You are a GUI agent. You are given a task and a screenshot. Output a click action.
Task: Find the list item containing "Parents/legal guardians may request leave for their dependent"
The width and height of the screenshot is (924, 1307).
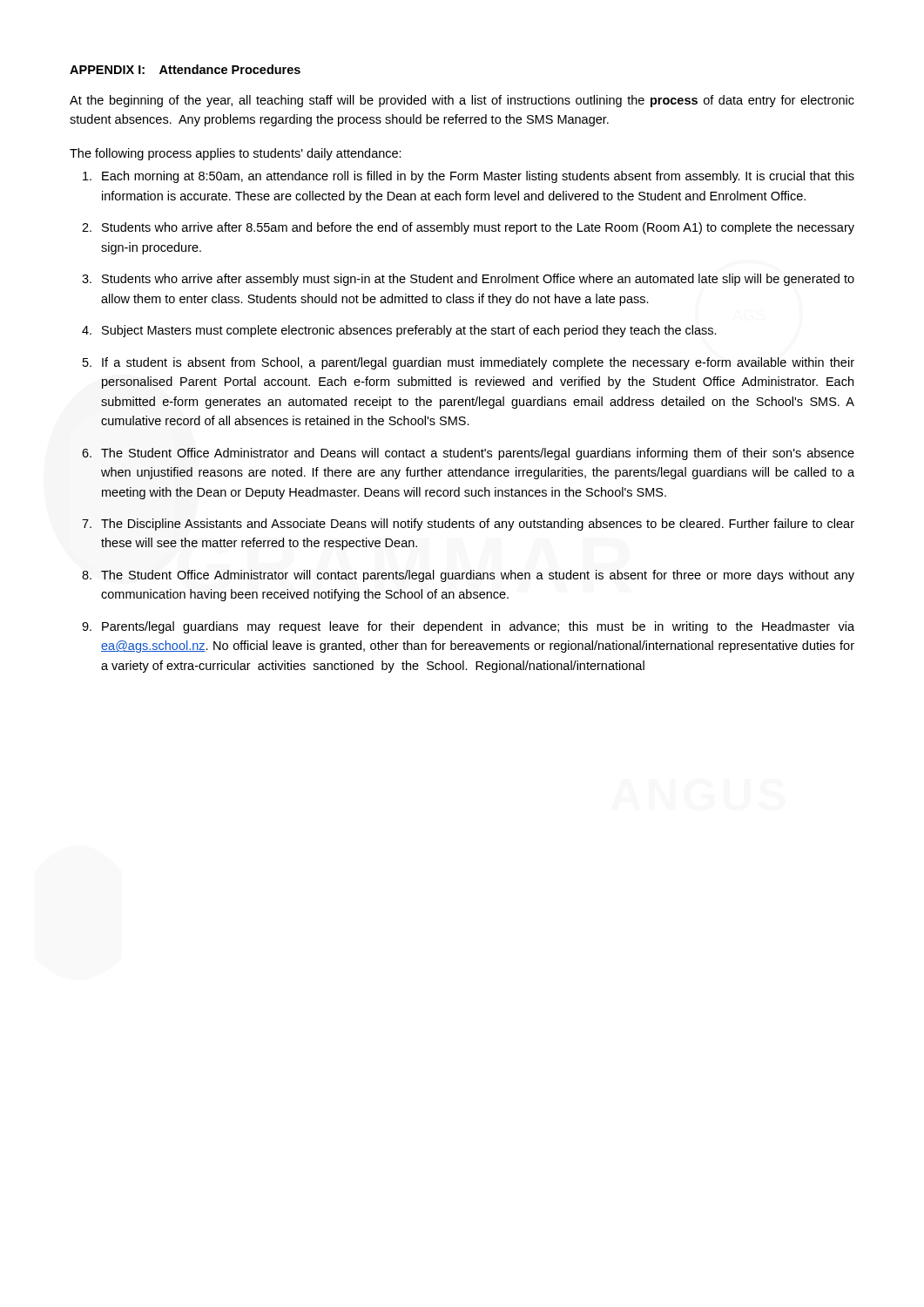point(478,646)
